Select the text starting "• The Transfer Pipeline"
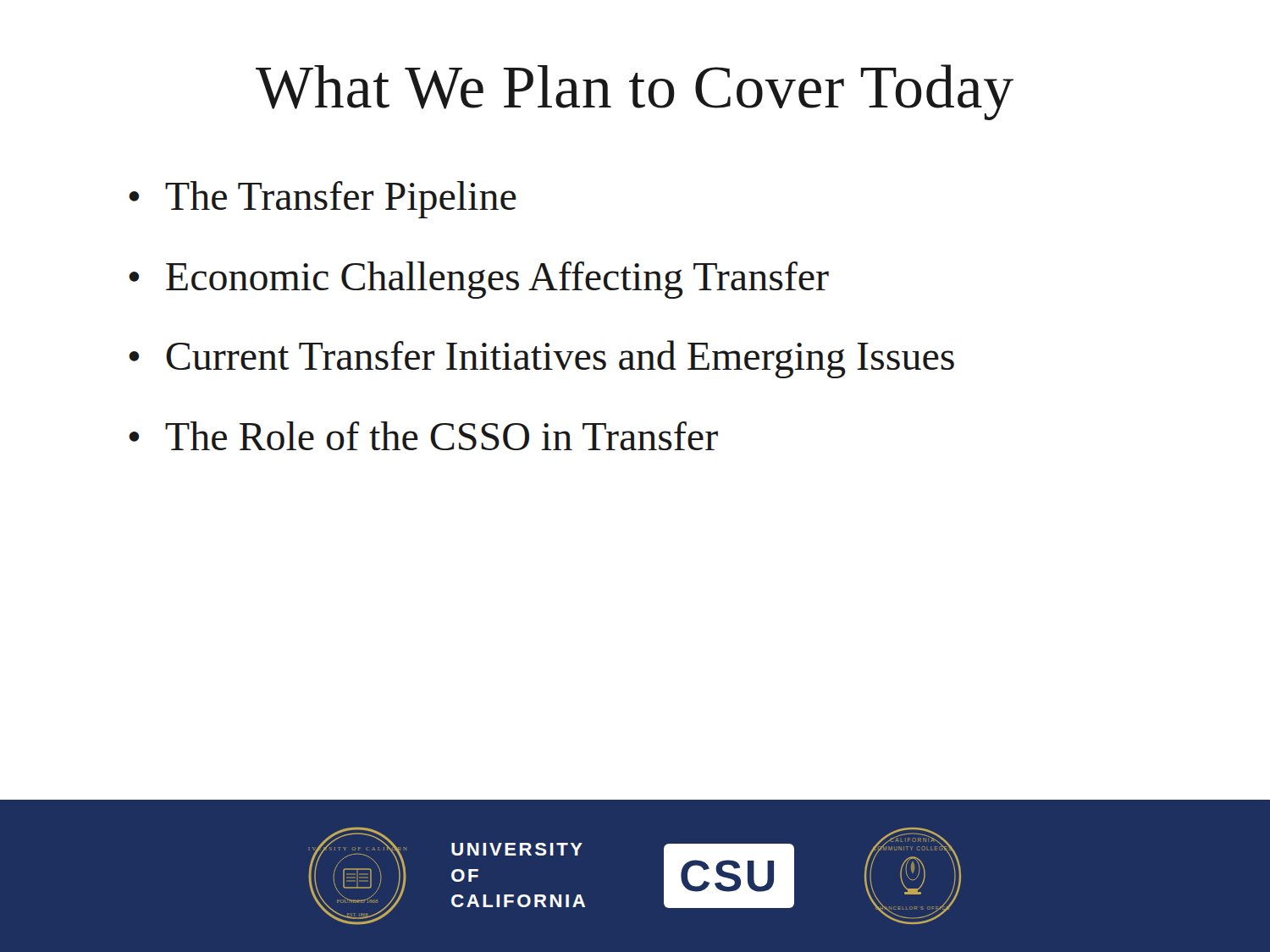Viewport: 1270px width, 952px height. tap(322, 197)
